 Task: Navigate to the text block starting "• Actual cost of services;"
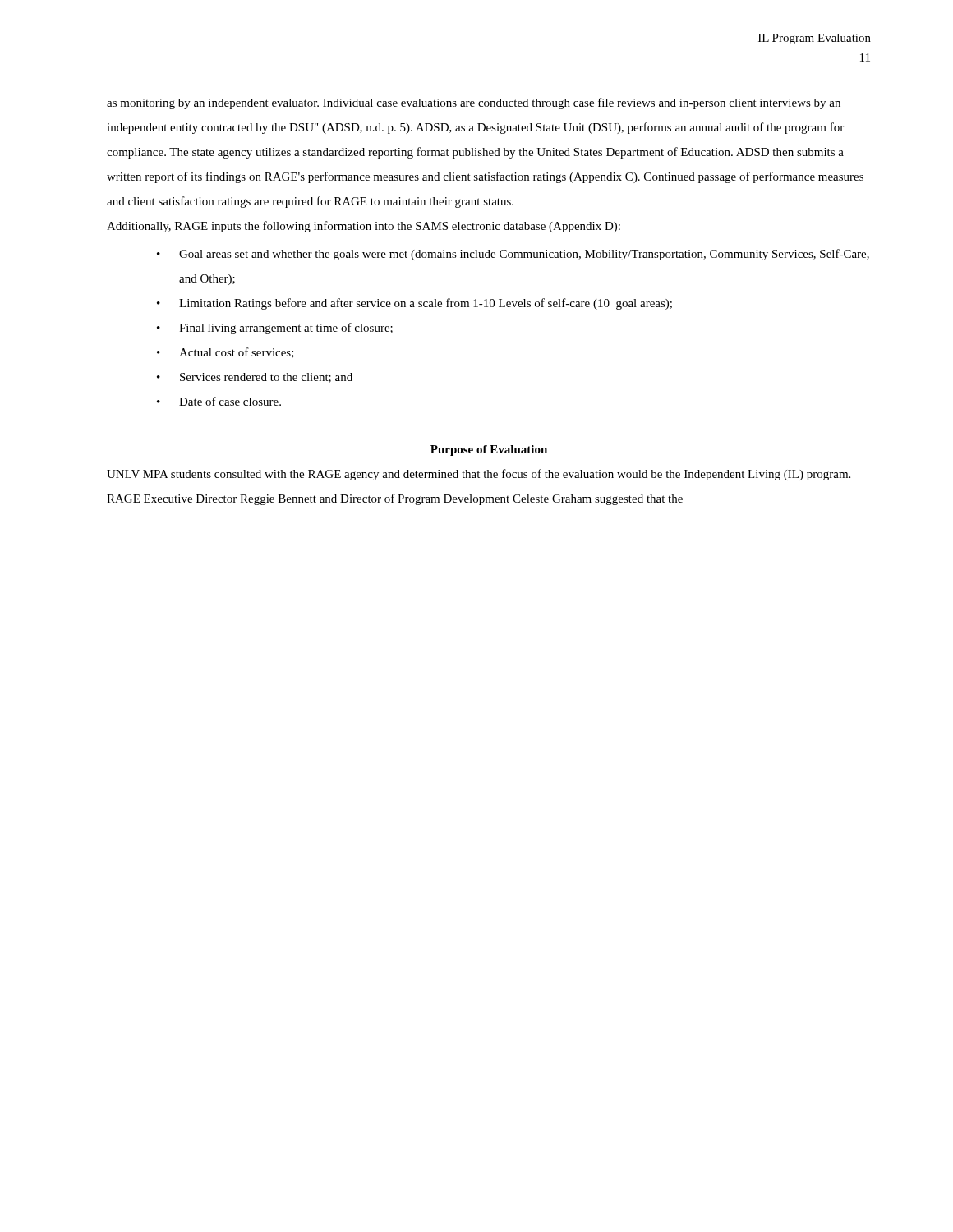[x=226, y=353]
